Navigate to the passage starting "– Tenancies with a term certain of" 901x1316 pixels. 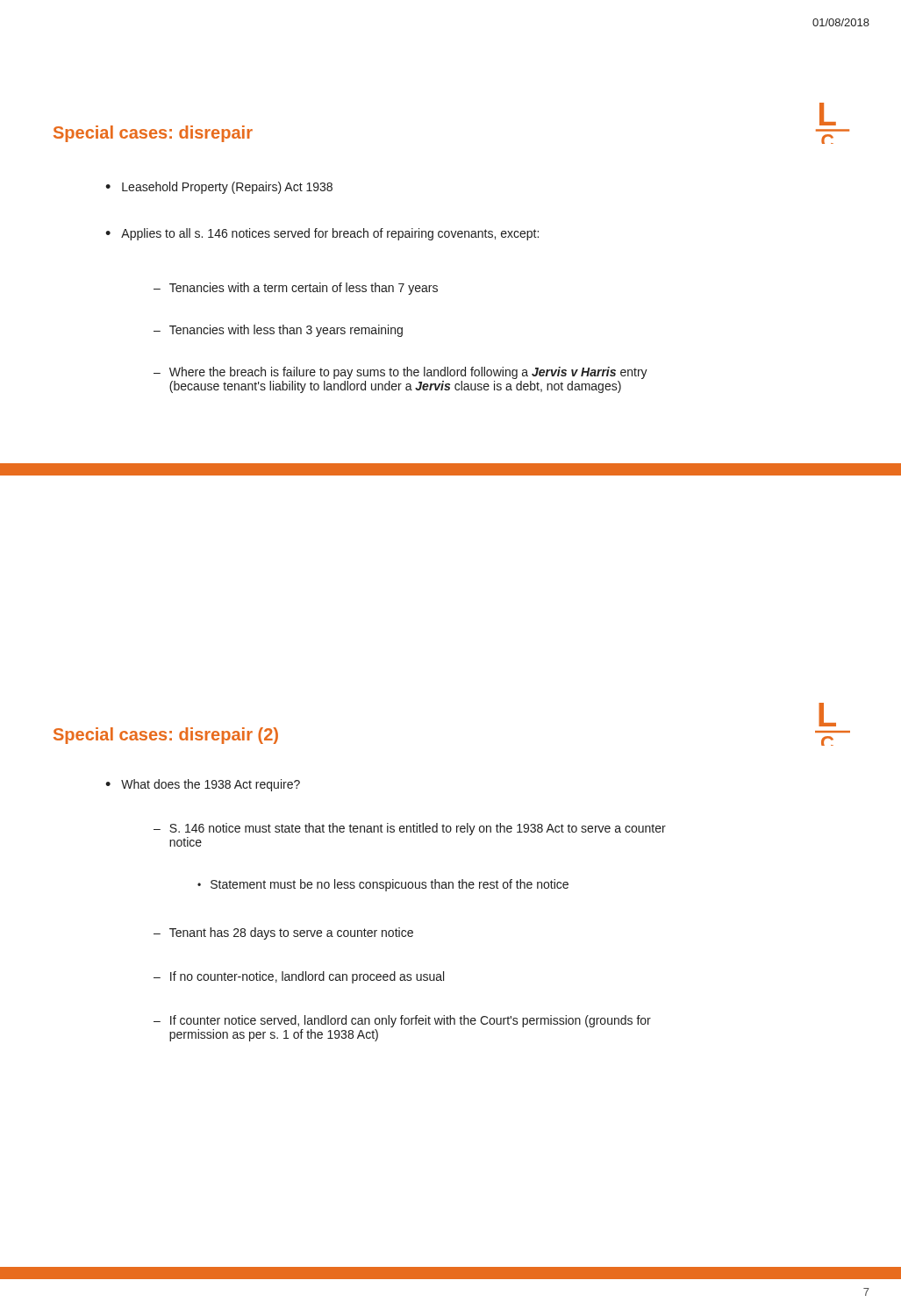tap(296, 288)
